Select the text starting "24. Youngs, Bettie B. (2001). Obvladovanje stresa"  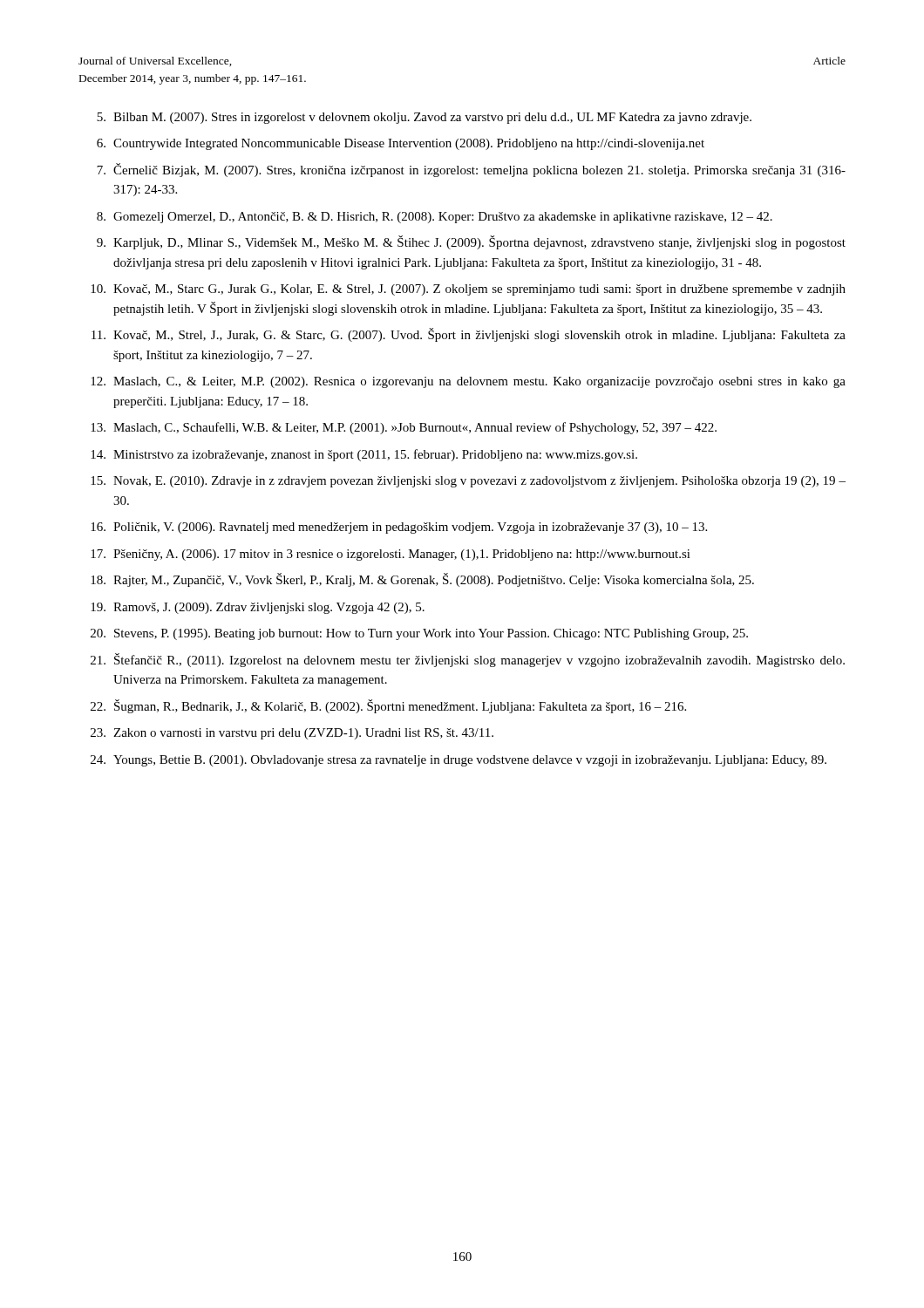pyautogui.click(x=462, y=759)
